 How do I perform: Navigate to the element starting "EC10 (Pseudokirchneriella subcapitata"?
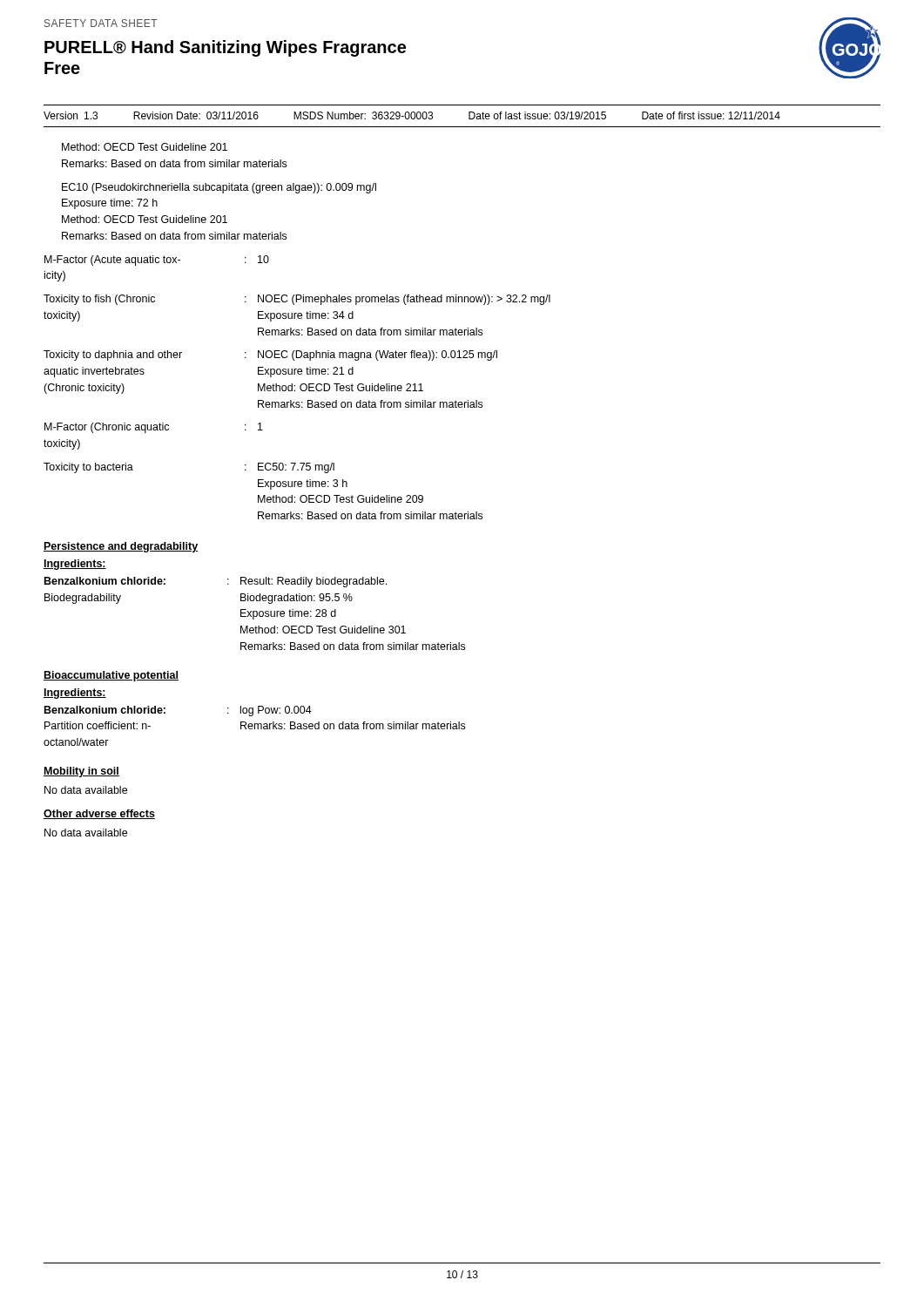(x=219, y=211)
